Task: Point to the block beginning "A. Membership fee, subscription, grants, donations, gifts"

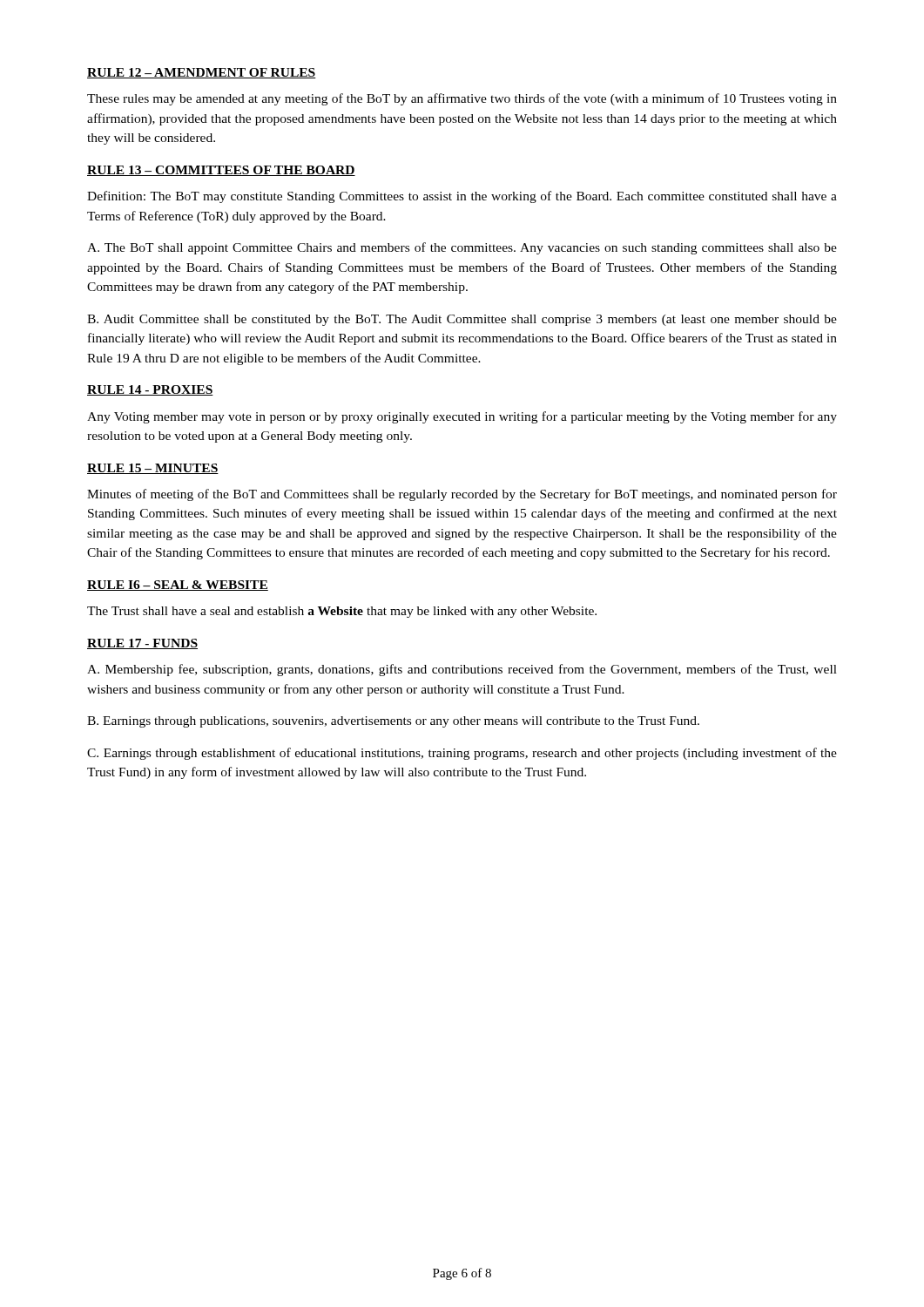Action: (462, 679)
